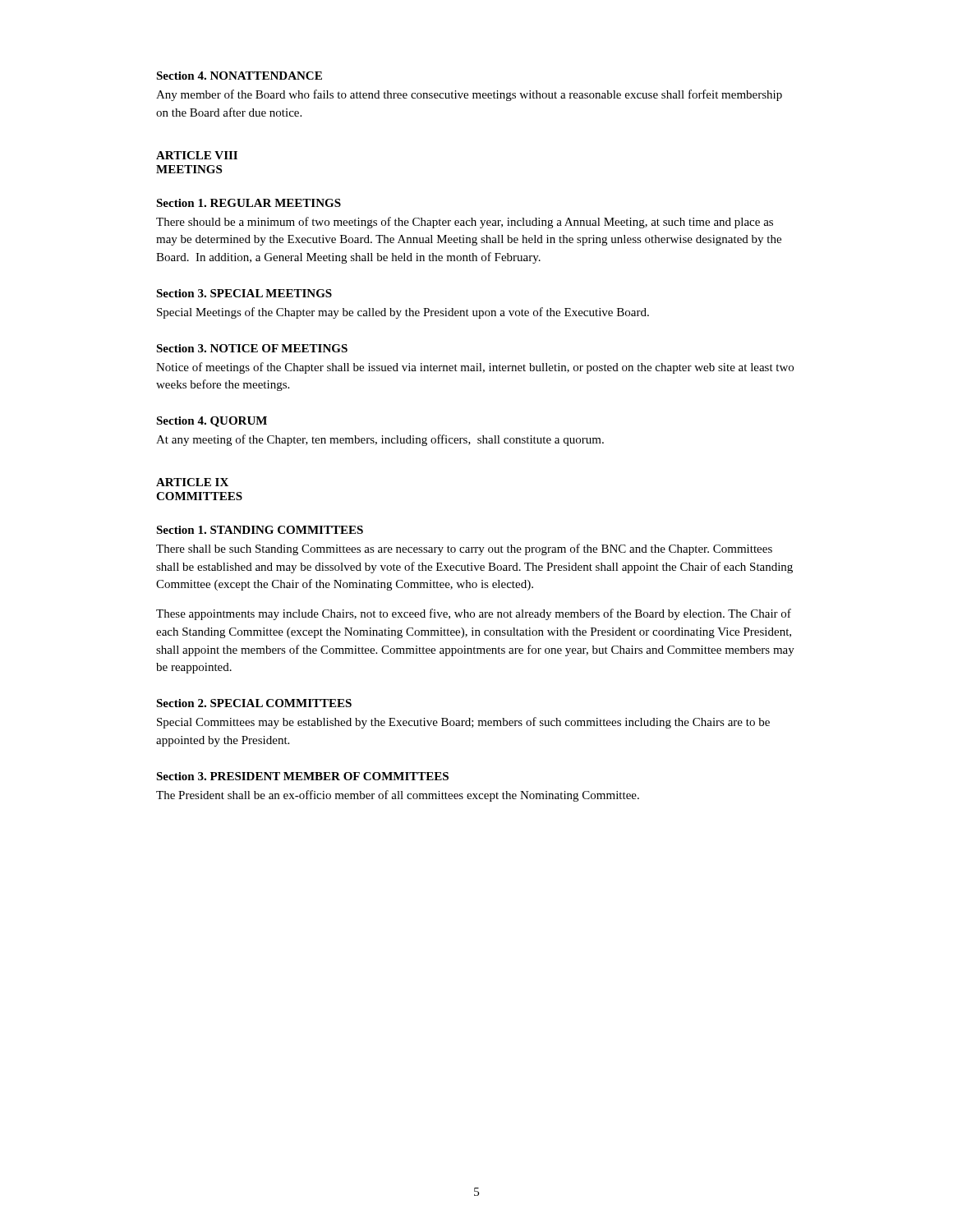Select the text block starting "These appointments may include Chairs, not to"

click(x=475, y=640)
